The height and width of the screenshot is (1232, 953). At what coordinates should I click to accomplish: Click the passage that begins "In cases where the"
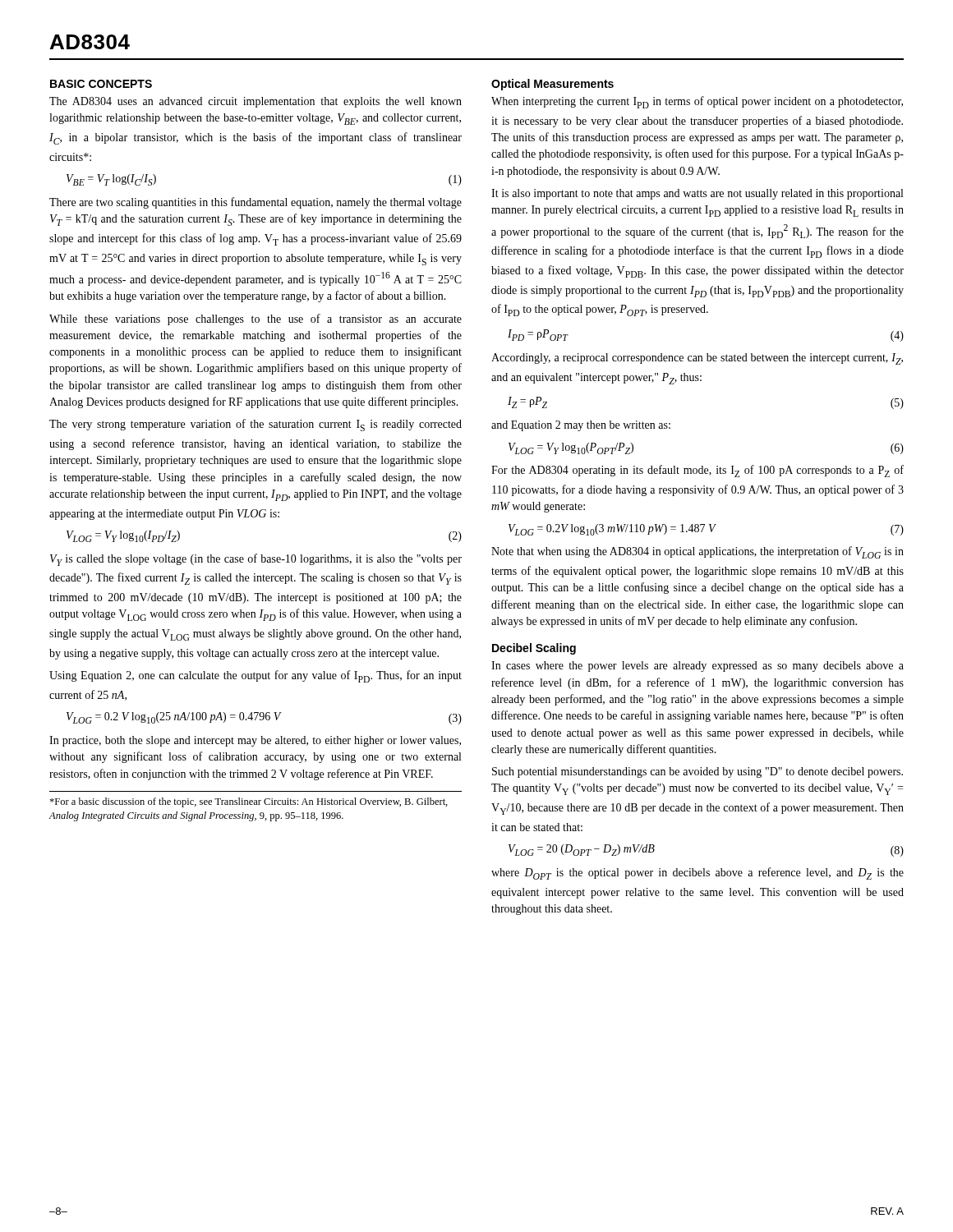tap(698, 708)
